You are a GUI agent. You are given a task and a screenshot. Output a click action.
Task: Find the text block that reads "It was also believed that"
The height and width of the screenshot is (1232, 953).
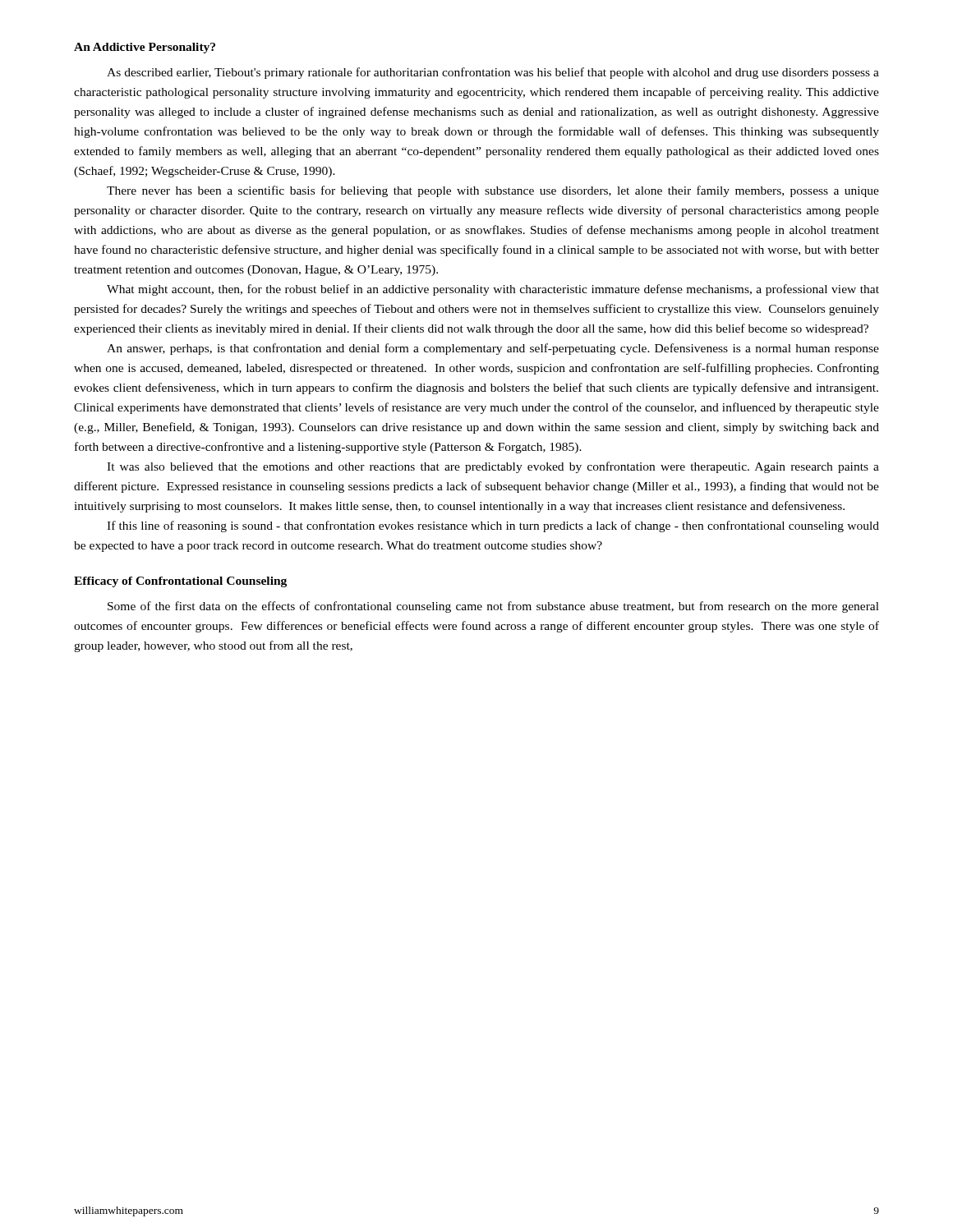coord(476,487)
